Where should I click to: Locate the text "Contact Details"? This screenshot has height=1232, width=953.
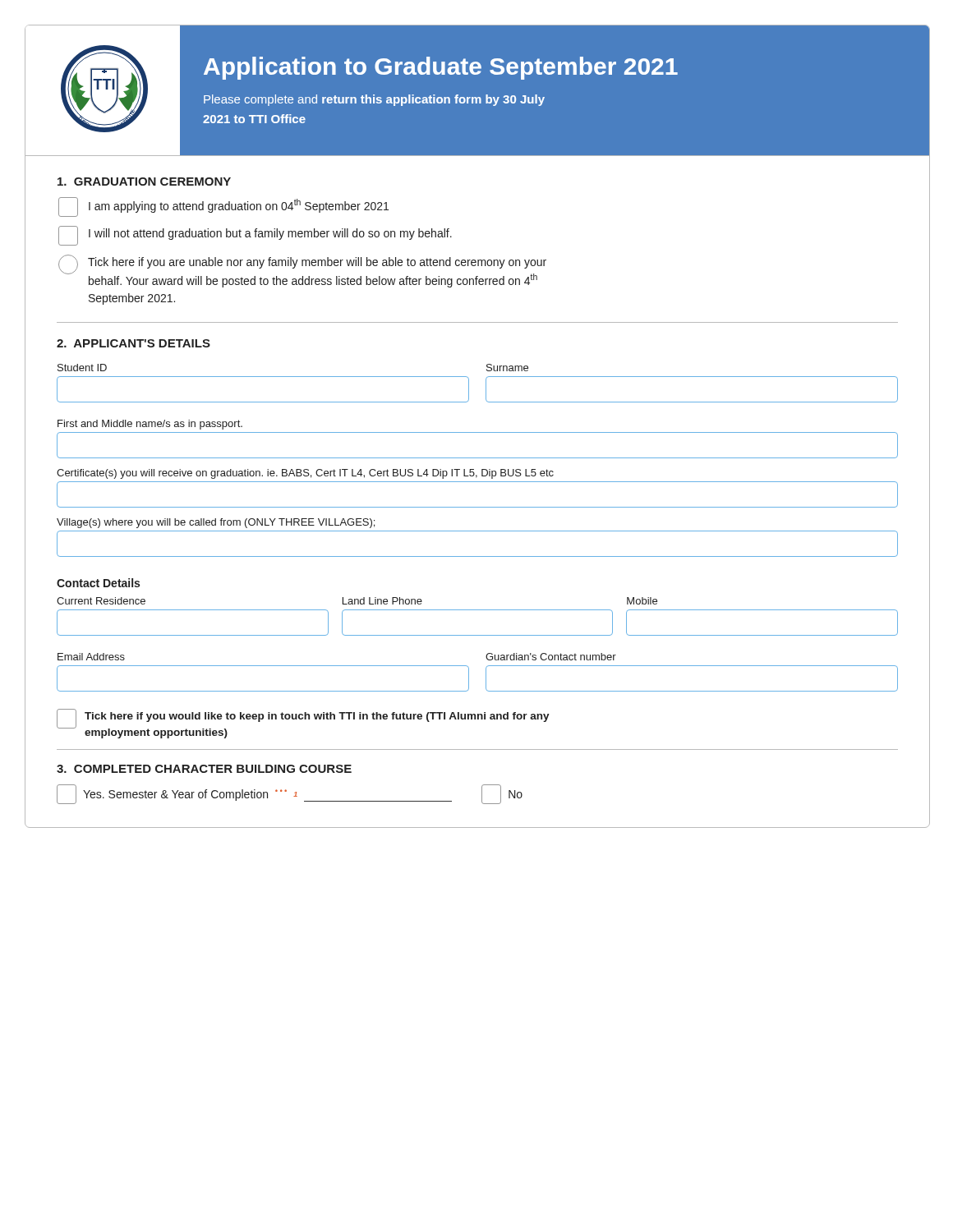point(99,583)
